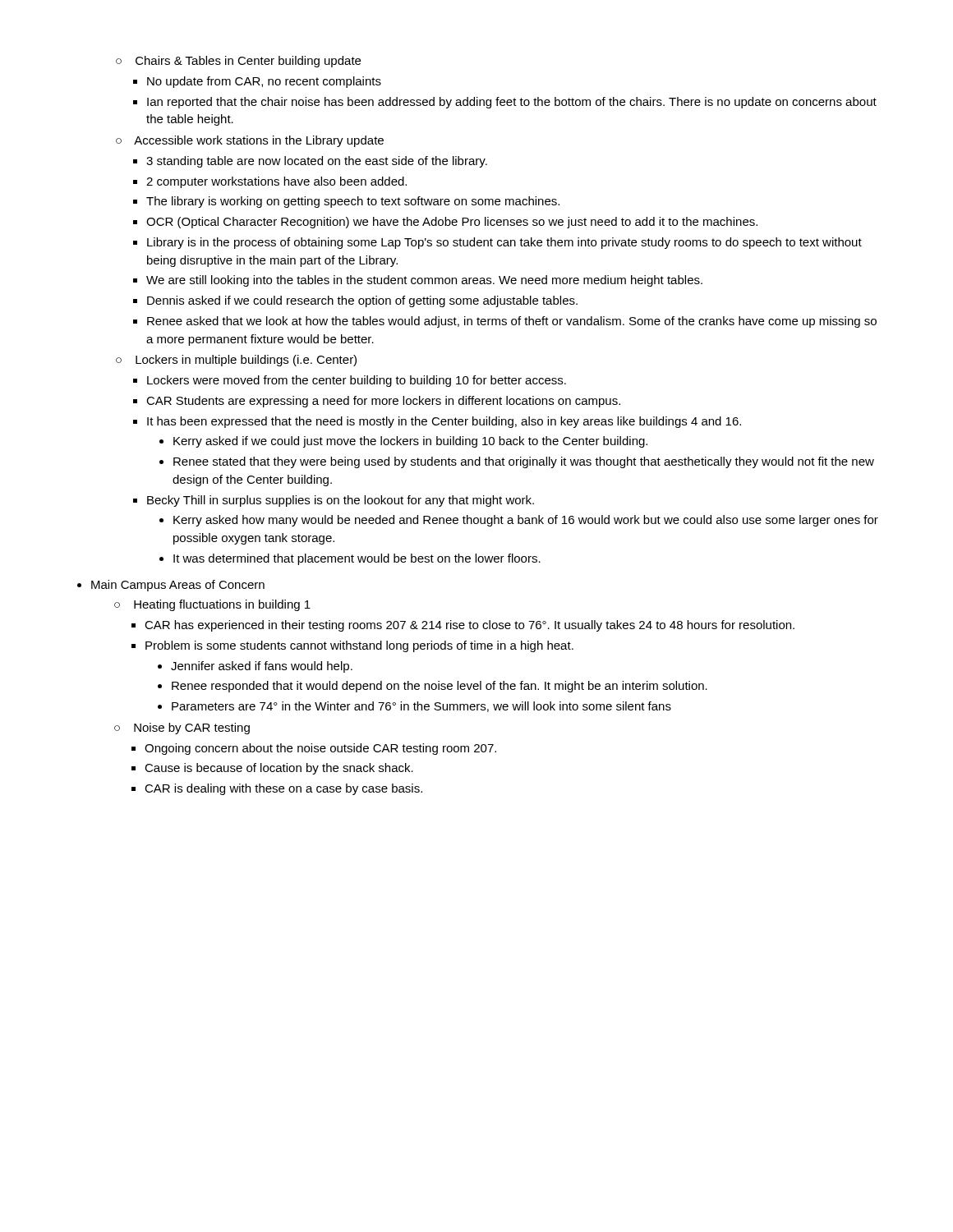Screen dimensions: 1232x953
Task: Find the block starting "3 standing table"
Action: pos(317,160)
